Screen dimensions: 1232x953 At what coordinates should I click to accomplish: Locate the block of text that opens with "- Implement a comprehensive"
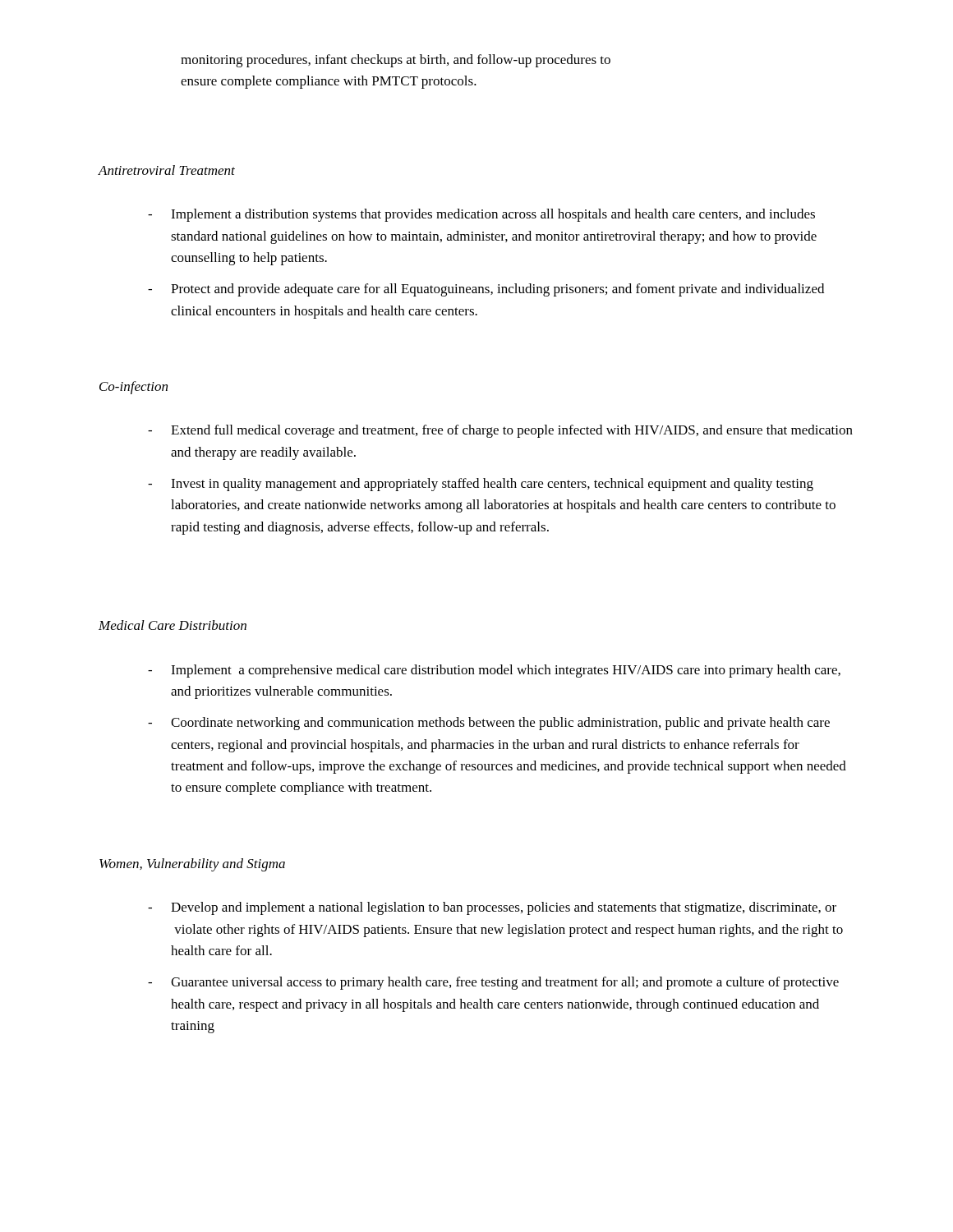[501, 681]
